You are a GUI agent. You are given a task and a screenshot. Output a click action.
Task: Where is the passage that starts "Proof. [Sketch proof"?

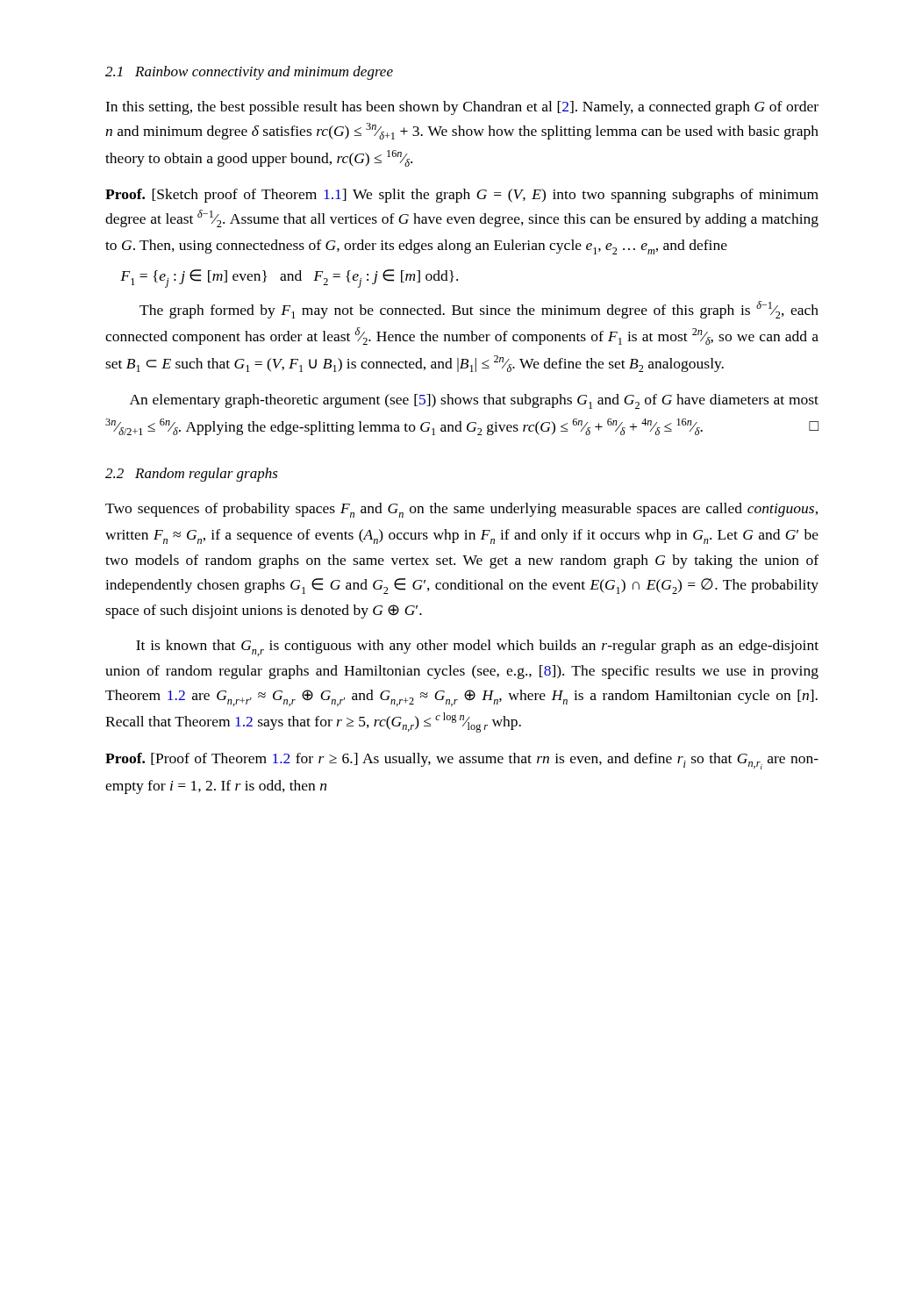(x=462, y=221)
